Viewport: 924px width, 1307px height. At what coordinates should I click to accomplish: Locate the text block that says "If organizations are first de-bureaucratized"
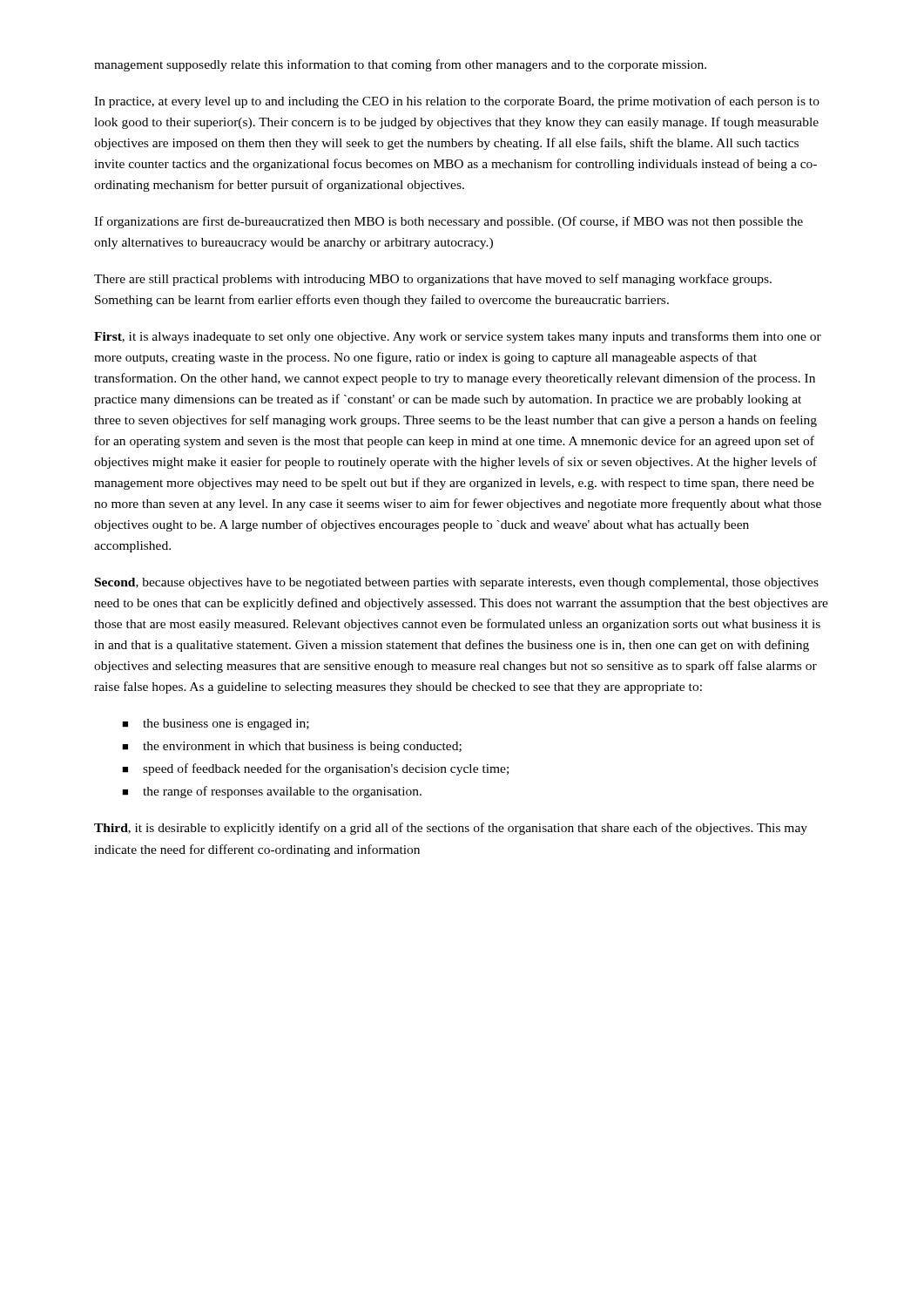tap(449, 231)
